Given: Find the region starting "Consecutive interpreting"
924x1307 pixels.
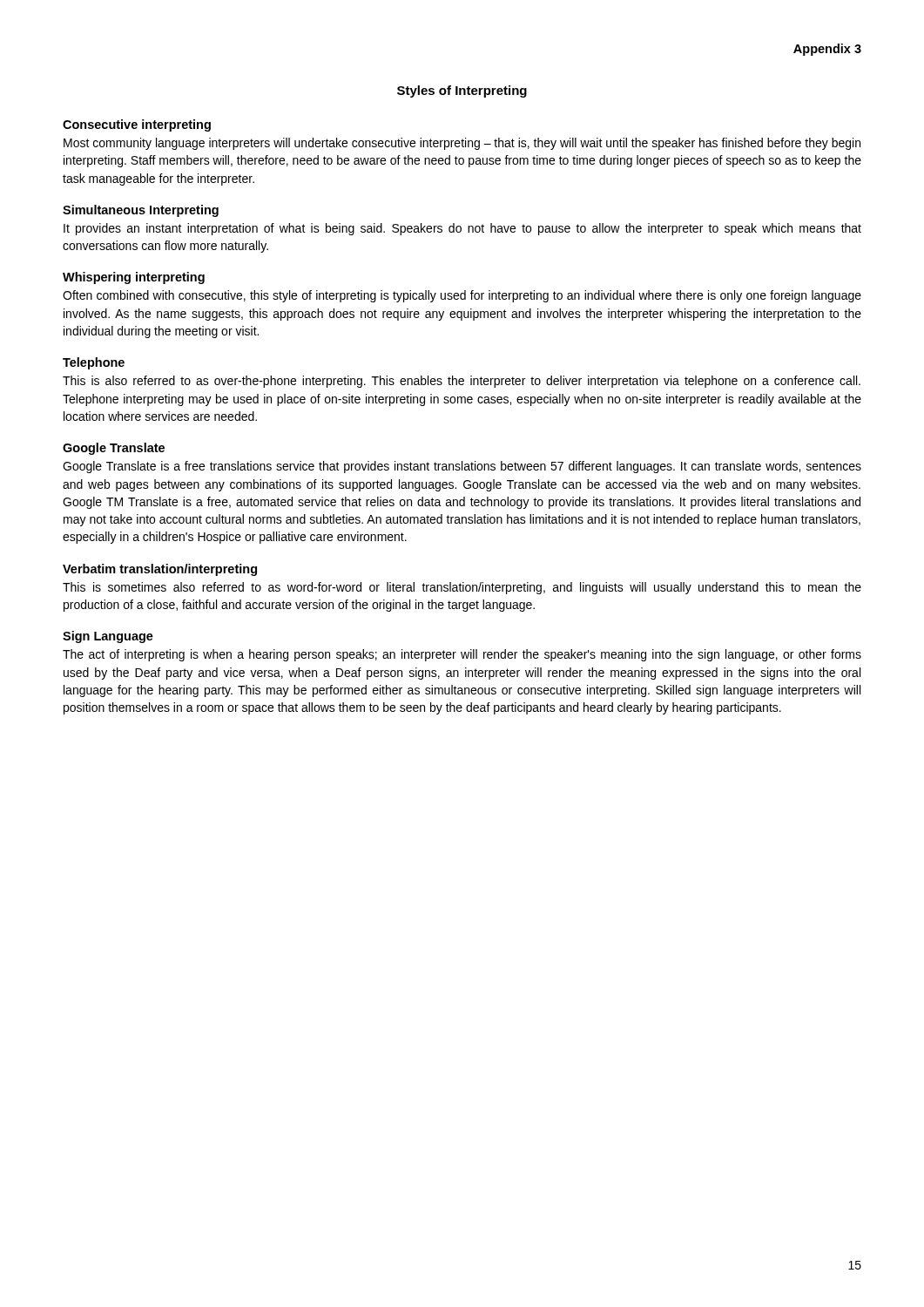Looking at the screenshot, I should click(137, 125).
